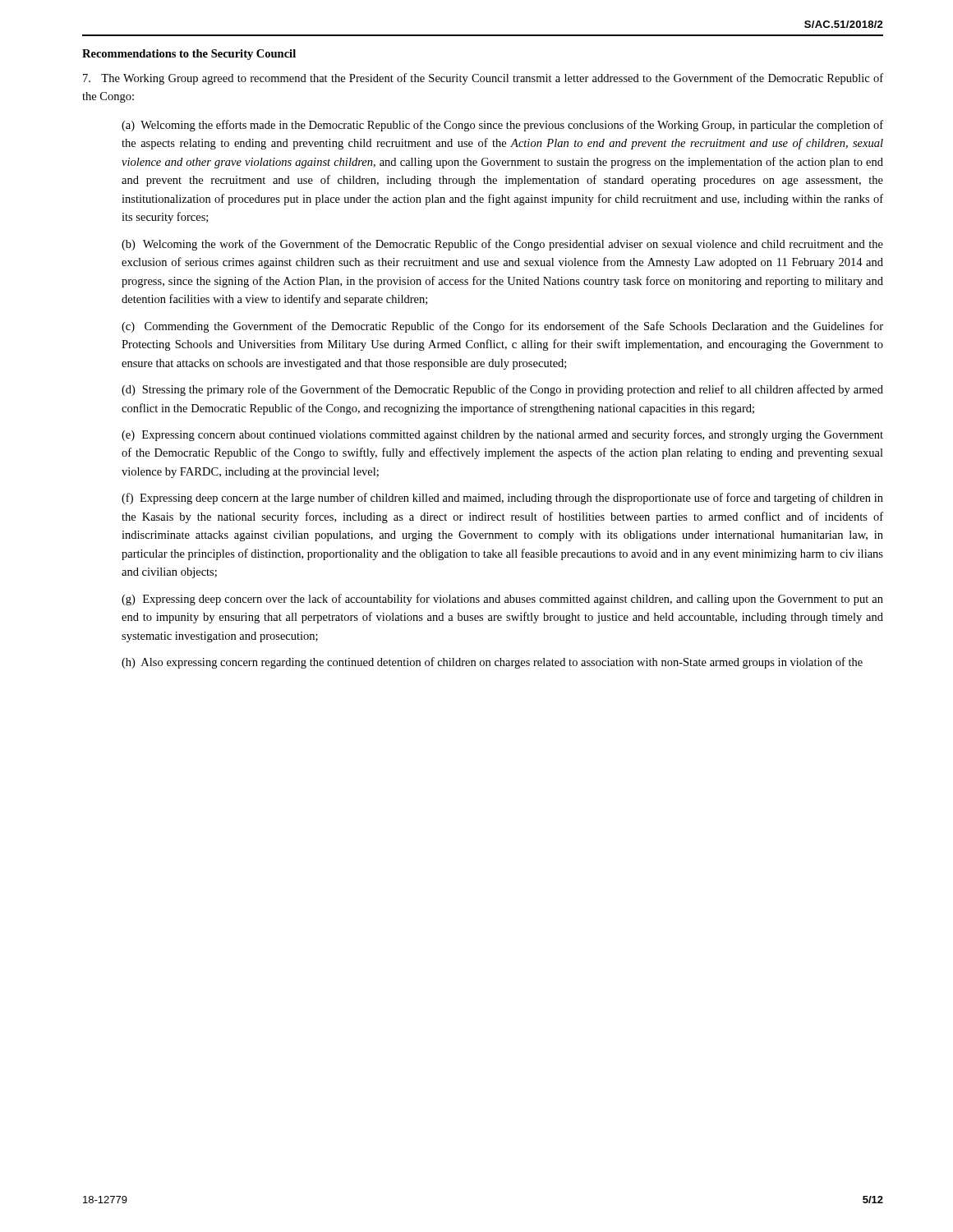Image resolution: width=953 pixels, height=1232 pixels.
Task: Find the element starting "(f) Expressing deep concern at"
Action: coord(502,535)
